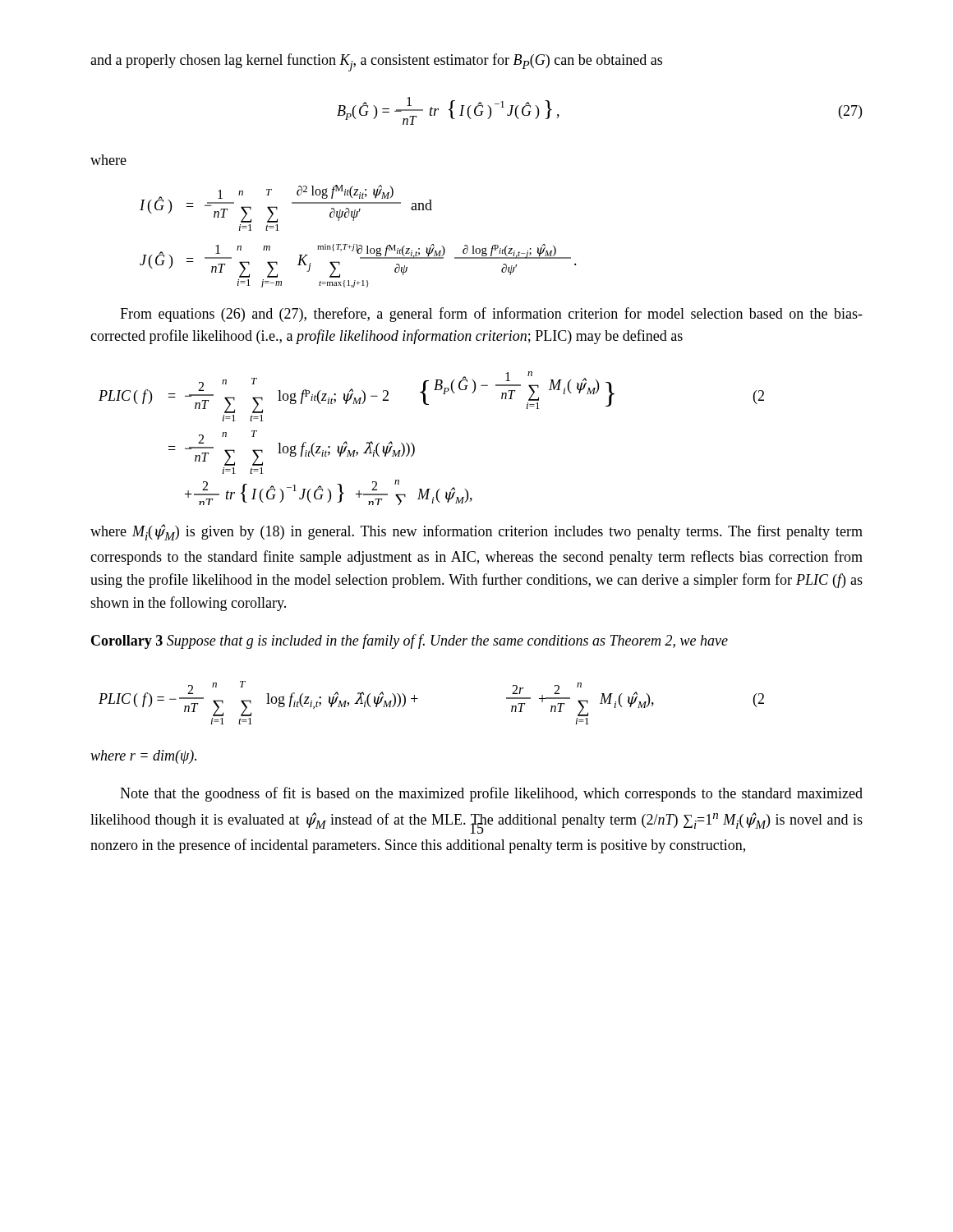This screenshot has width=953, height=1232.
Task: Select the block starting "From equations (26) and"
Action: [476, 325]
